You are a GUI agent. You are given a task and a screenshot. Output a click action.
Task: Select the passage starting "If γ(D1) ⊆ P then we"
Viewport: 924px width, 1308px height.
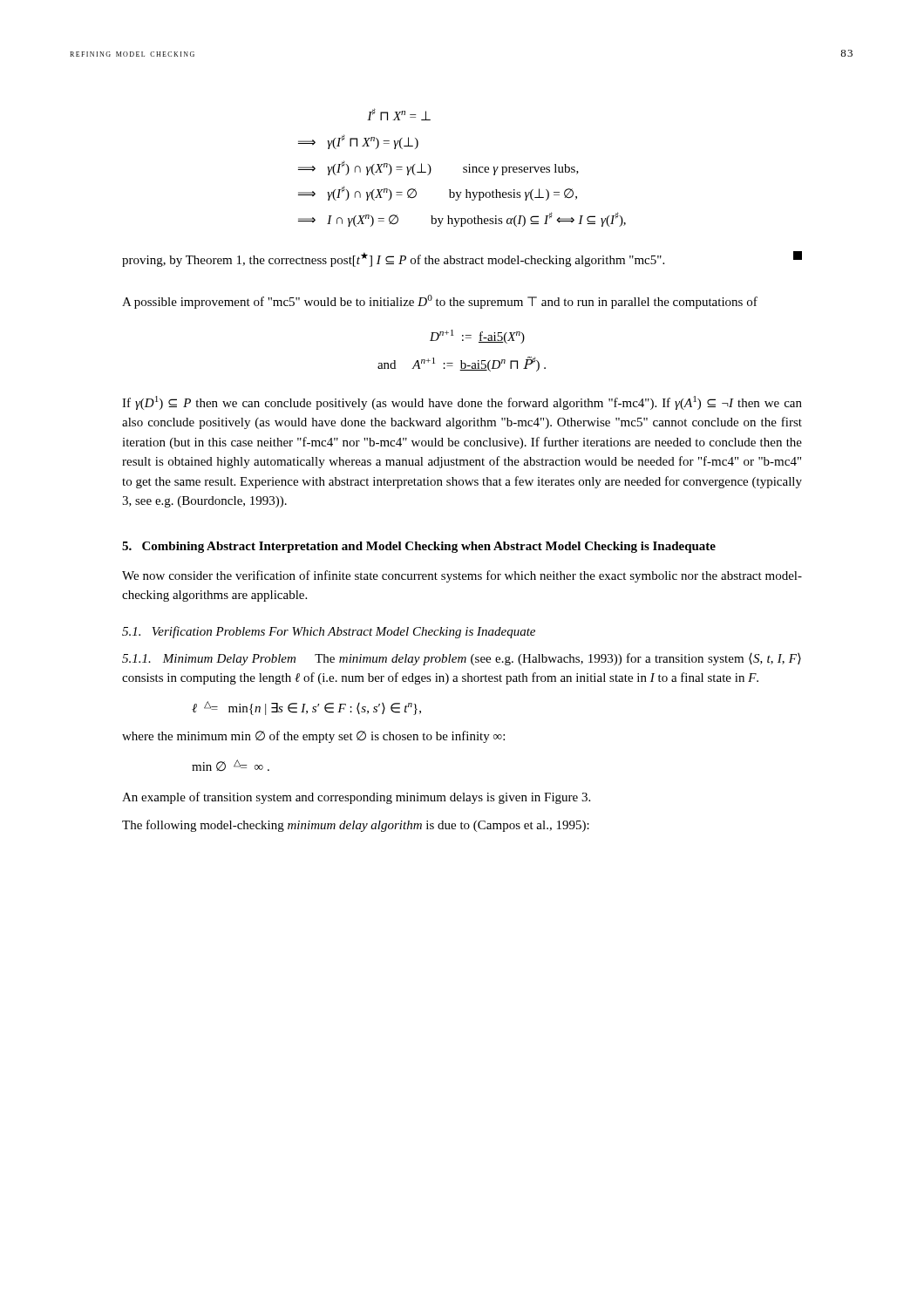pyautogui.click(x=462, y=450)
